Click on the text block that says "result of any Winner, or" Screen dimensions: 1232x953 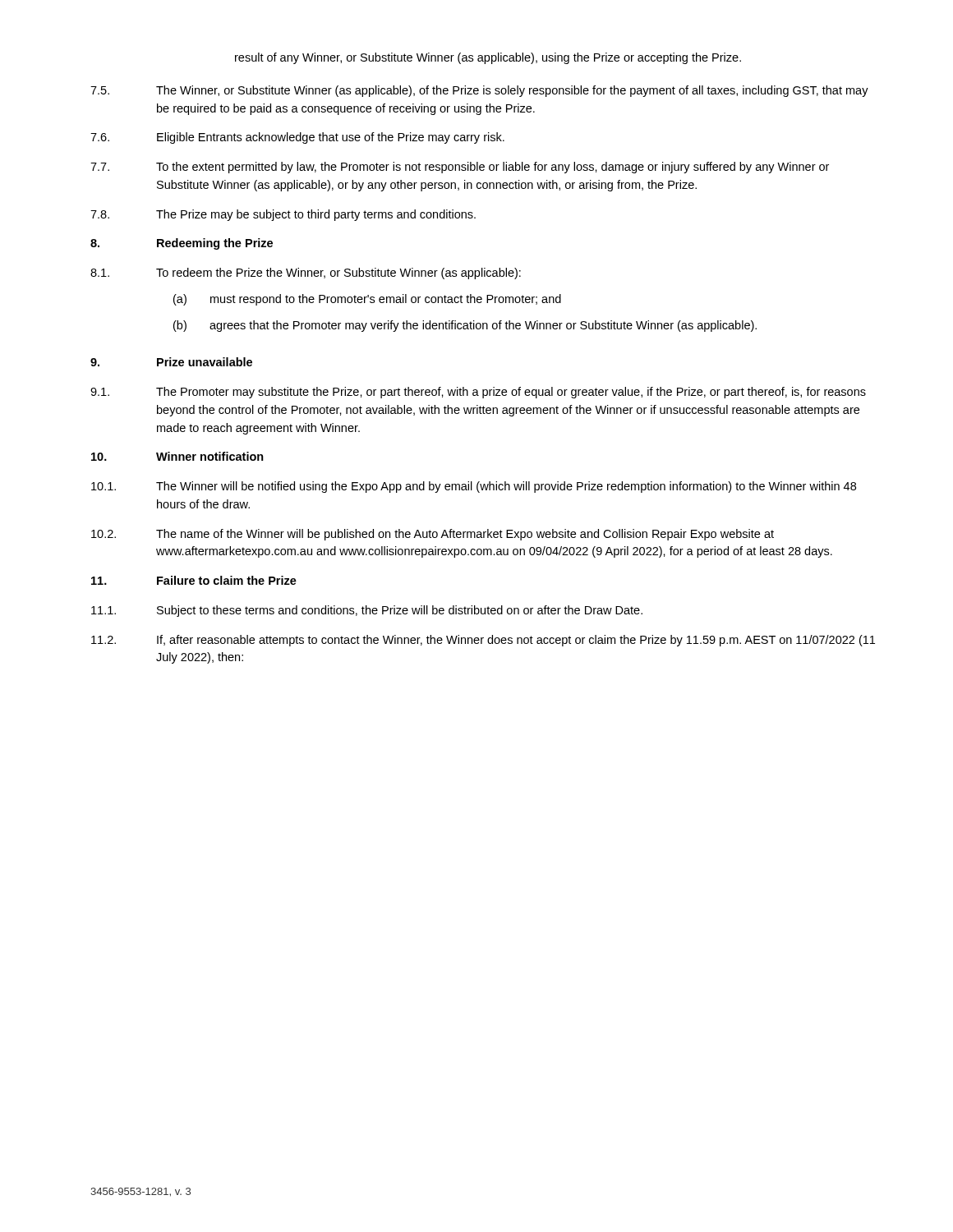488,57
